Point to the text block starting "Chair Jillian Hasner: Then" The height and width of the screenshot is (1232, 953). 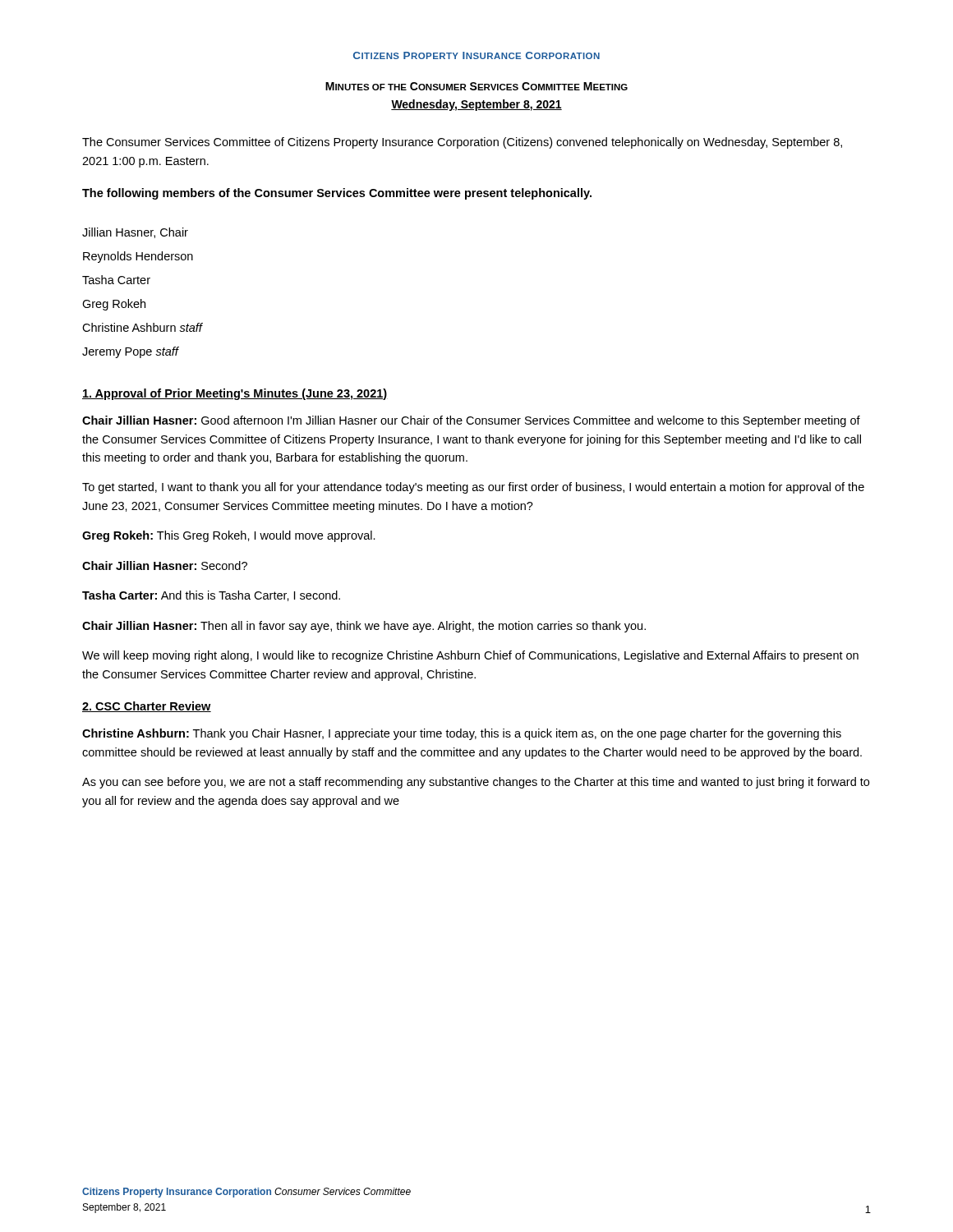coord(364,626)
